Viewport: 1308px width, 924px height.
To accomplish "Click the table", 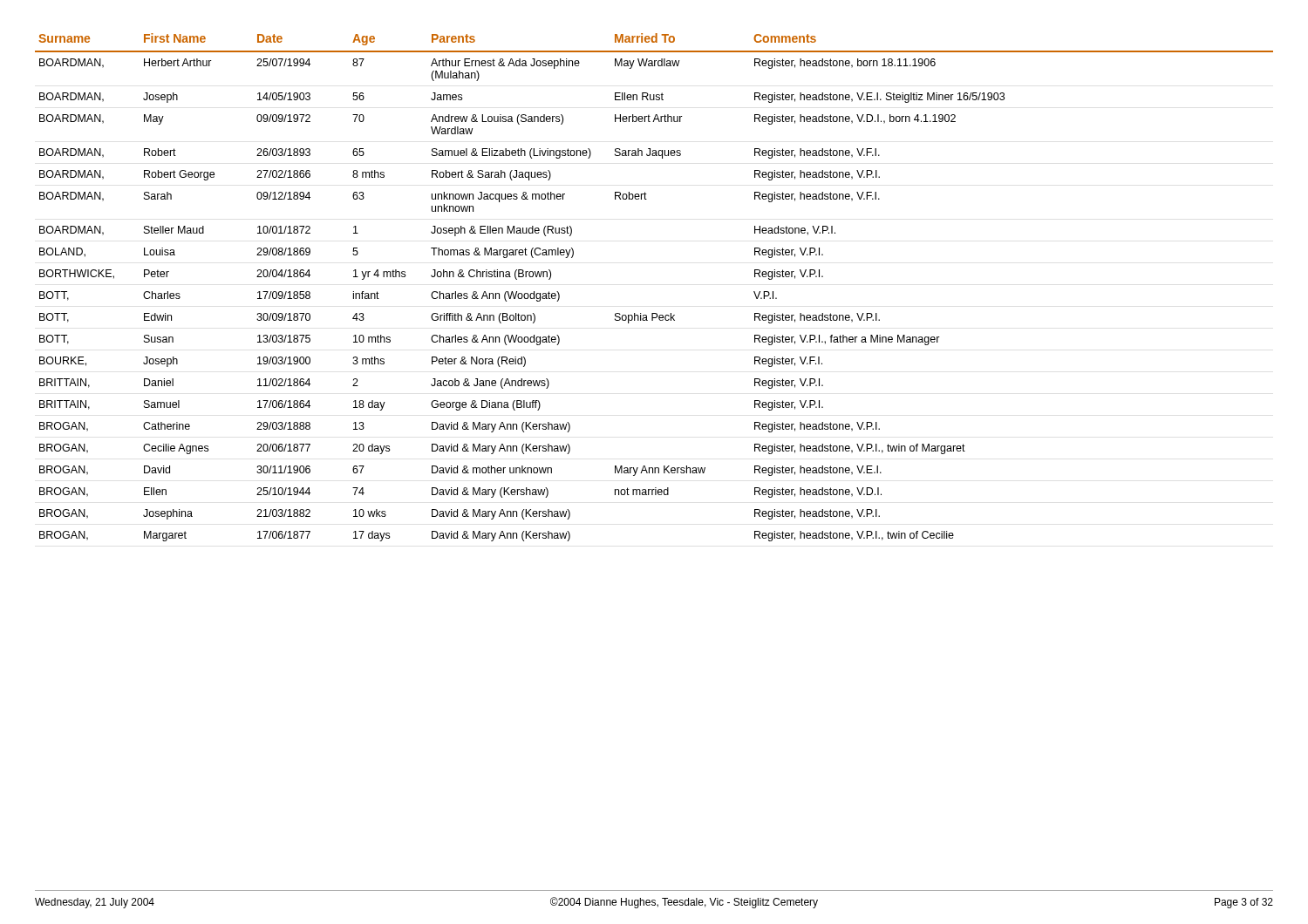I will pos(654,286).
